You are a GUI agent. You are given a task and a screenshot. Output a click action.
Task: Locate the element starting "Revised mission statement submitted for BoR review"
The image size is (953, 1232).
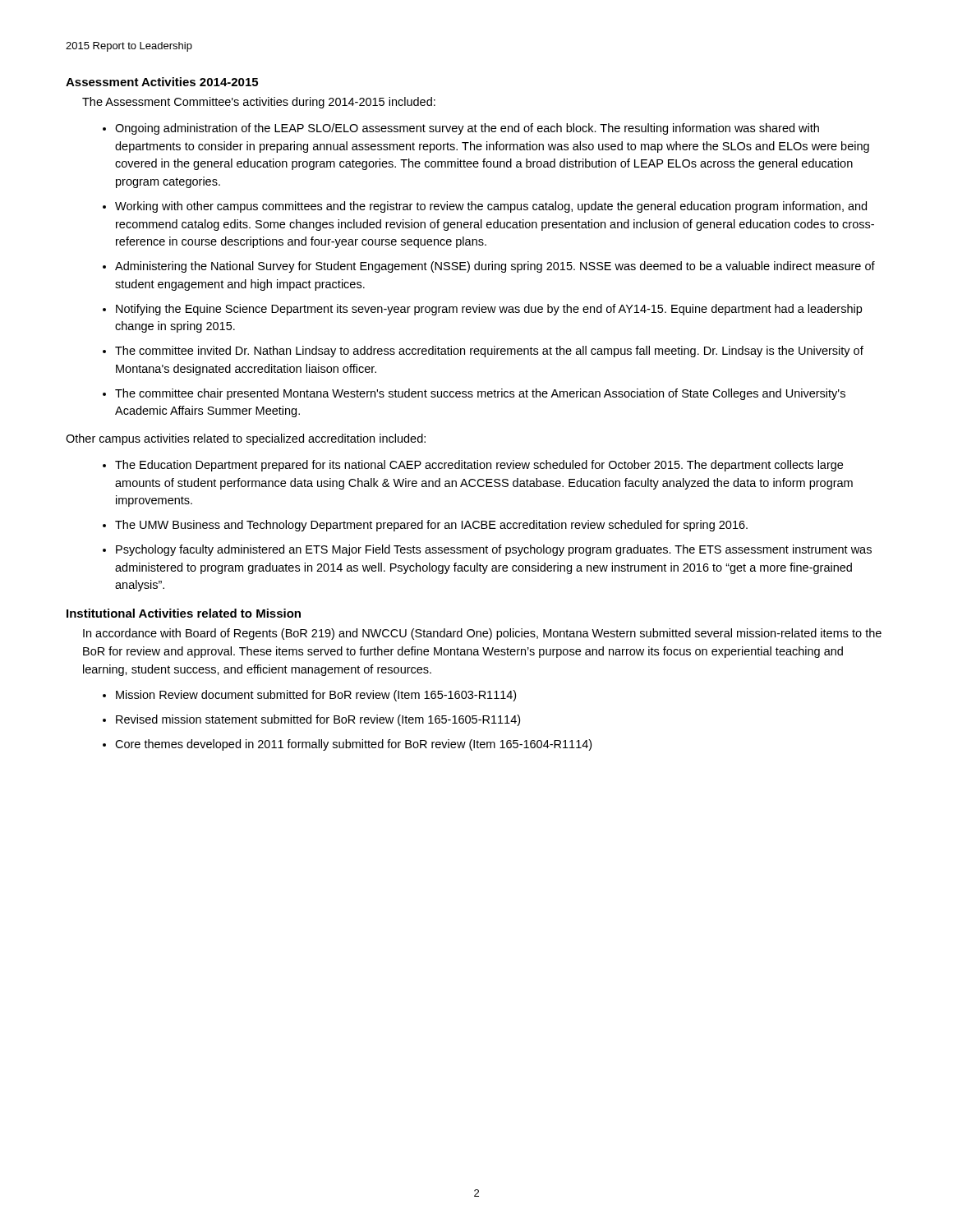coord(318,719)
